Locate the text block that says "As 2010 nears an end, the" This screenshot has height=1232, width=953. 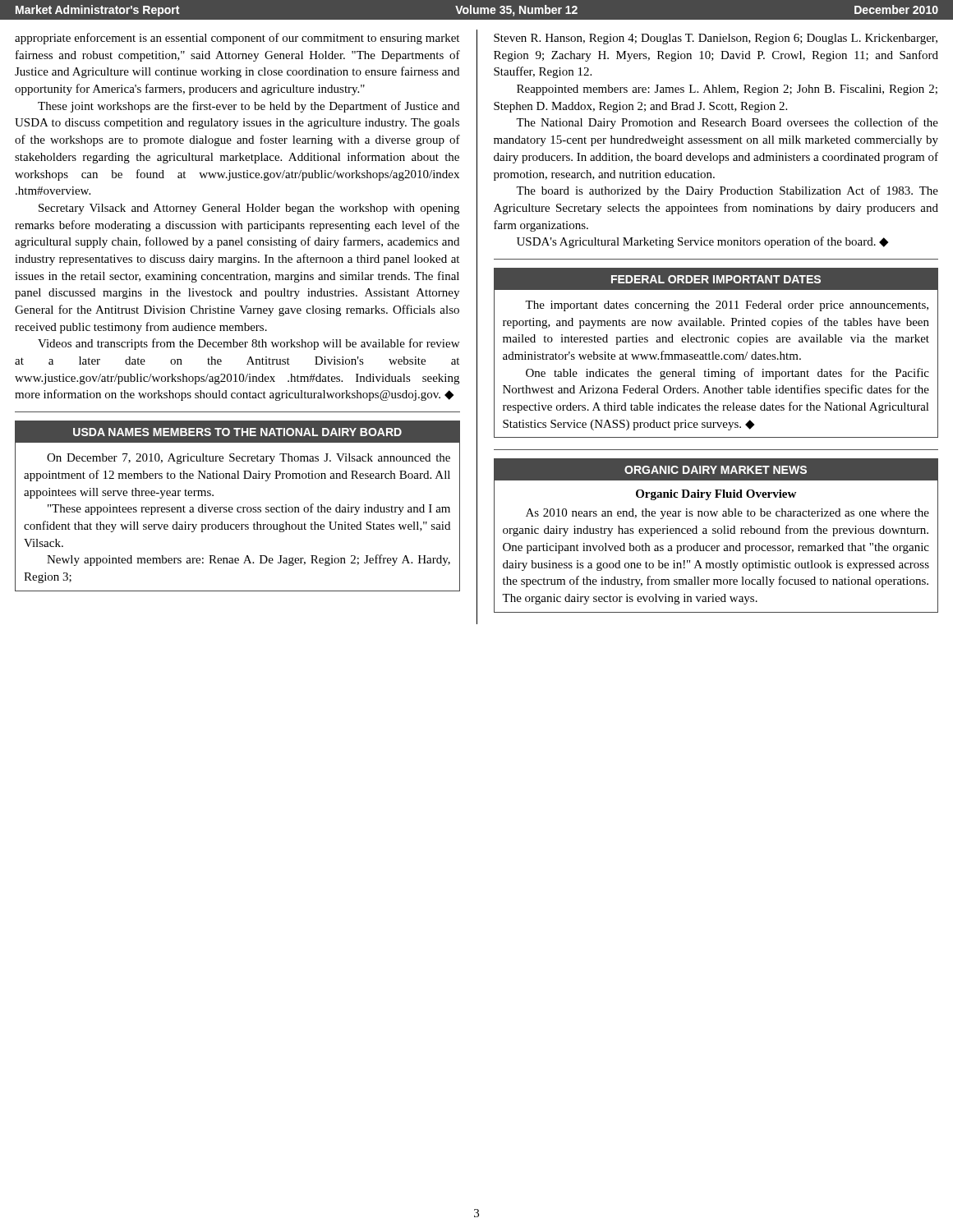click(x=716, y=556)
